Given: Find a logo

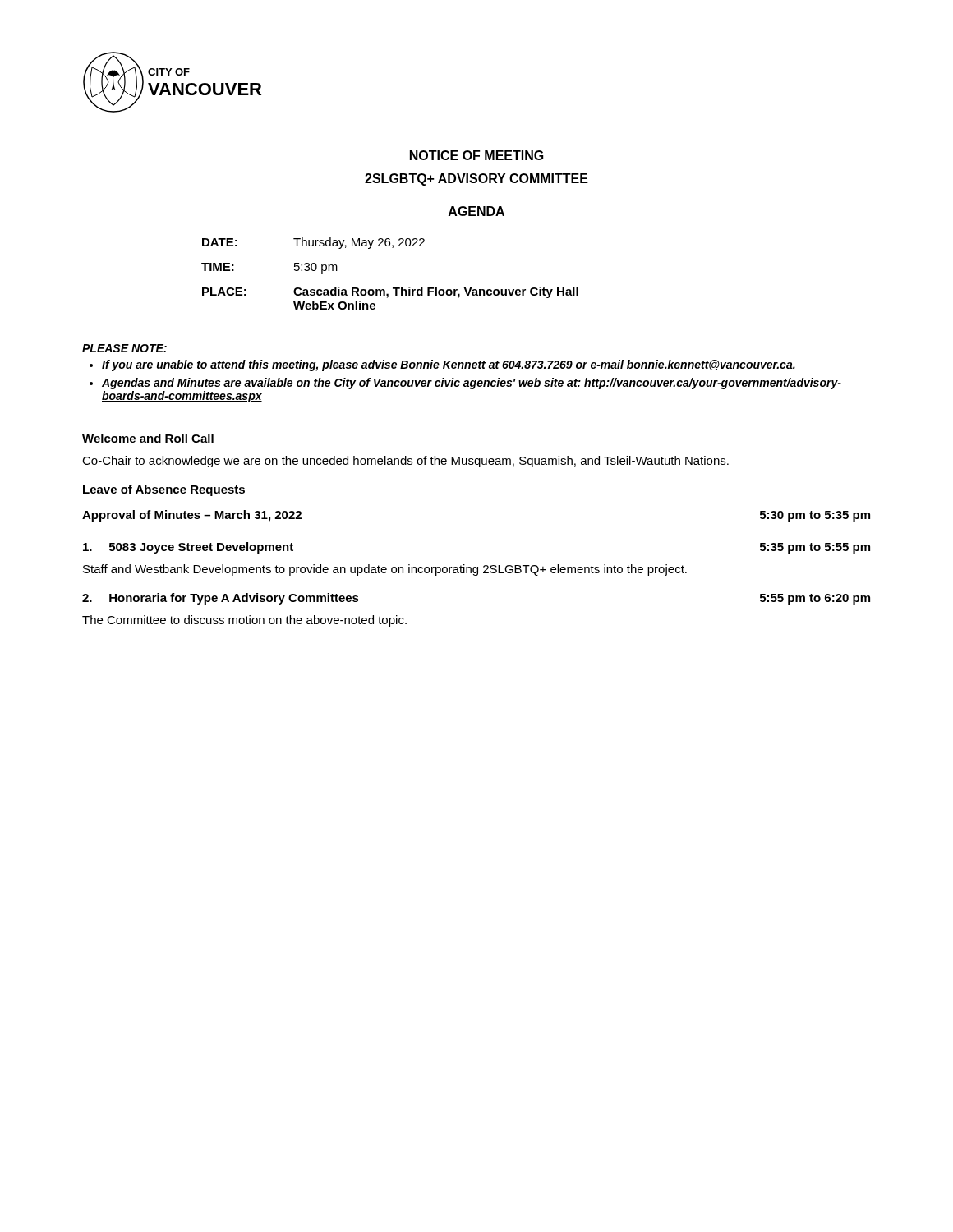Looking at the screenshot, I should (476, 87).
